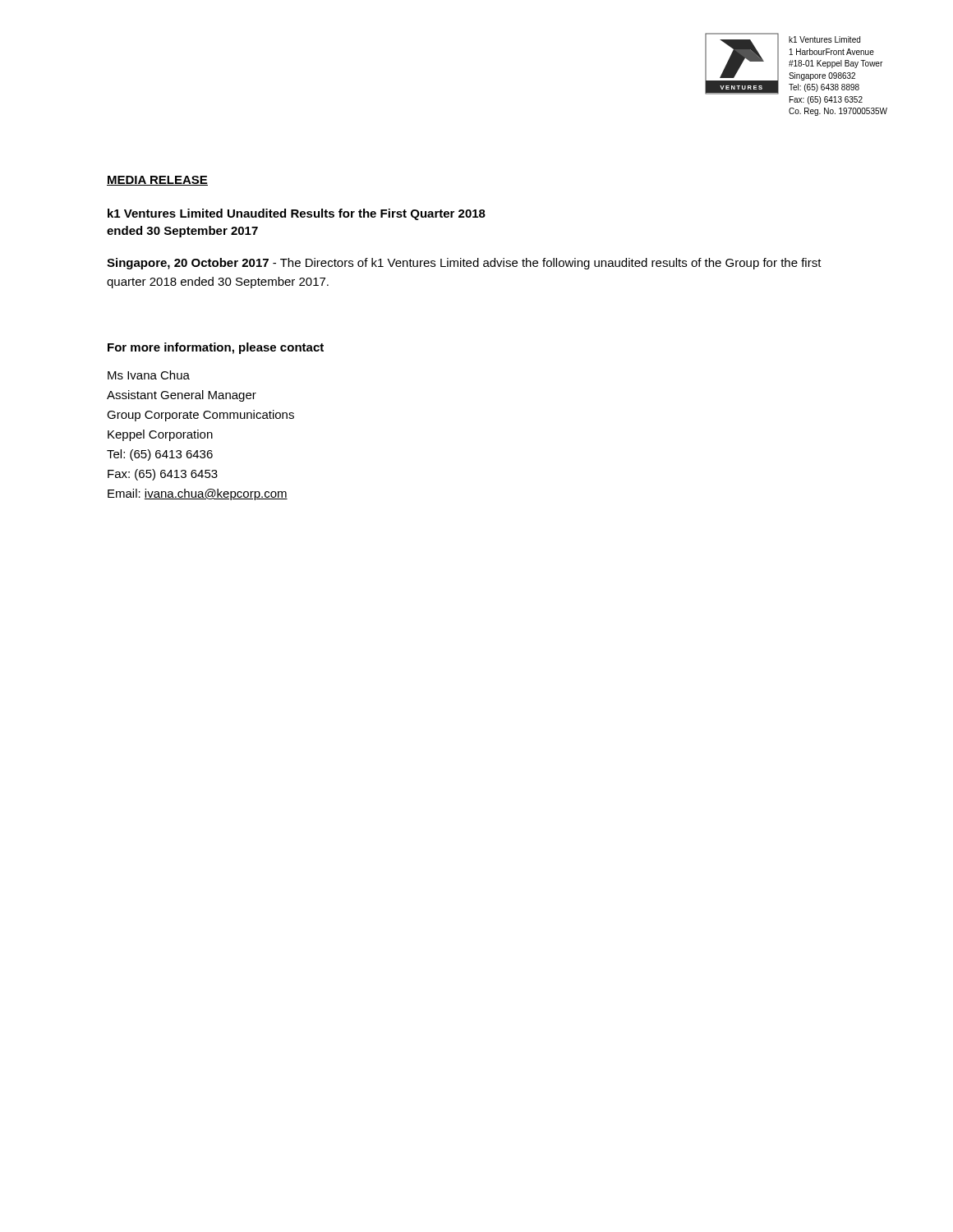Viewport: 953px width, 1232px height.
Task: Point to the element starting "Ms Ivana Chua Assistant General Manager"
Action: click(x=201, y=434)
